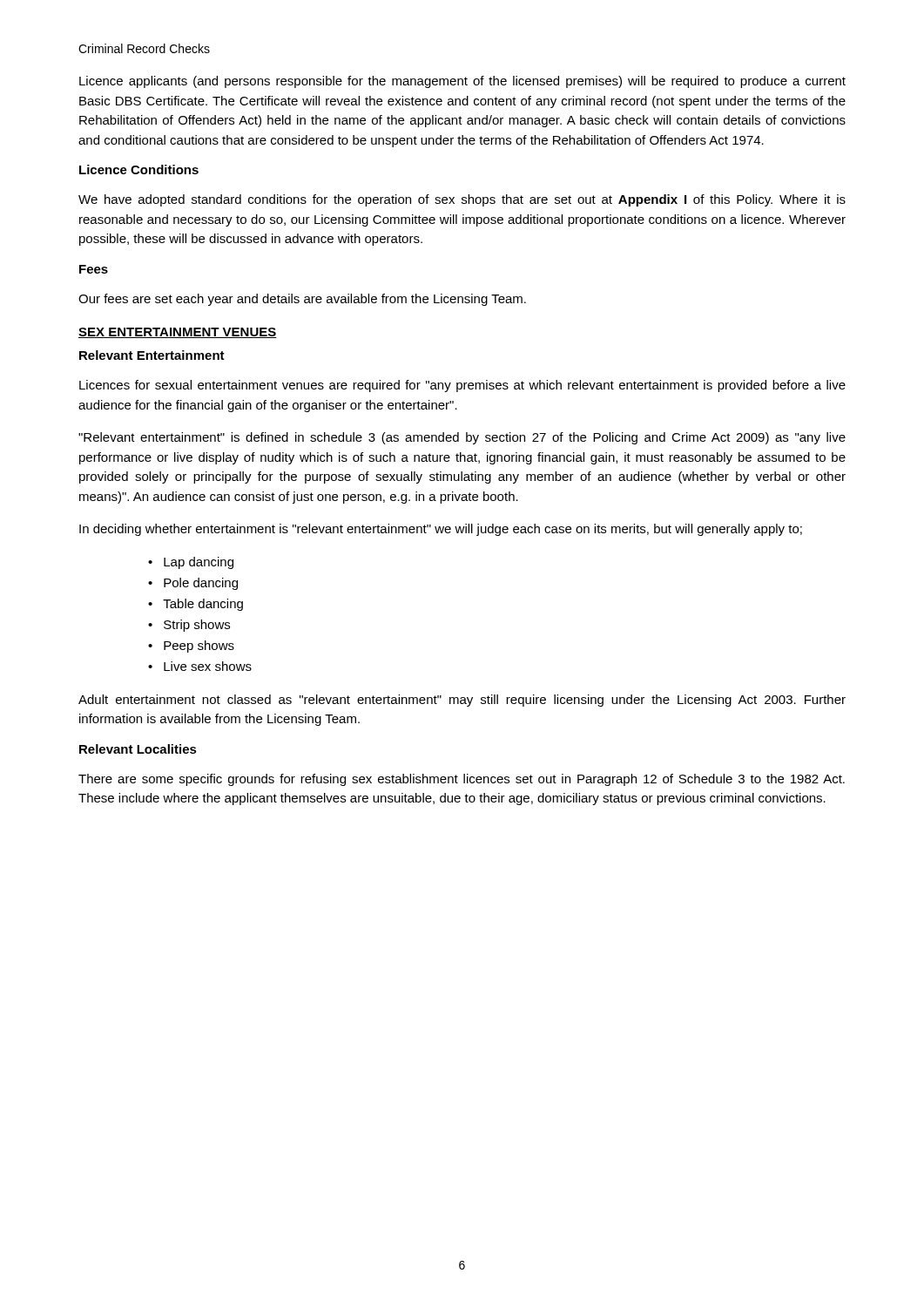The height and width of the screenshot is (1307, 924).
Task: Locate the passage starting "•Strip shows"
Action: [x=189, y=626]
